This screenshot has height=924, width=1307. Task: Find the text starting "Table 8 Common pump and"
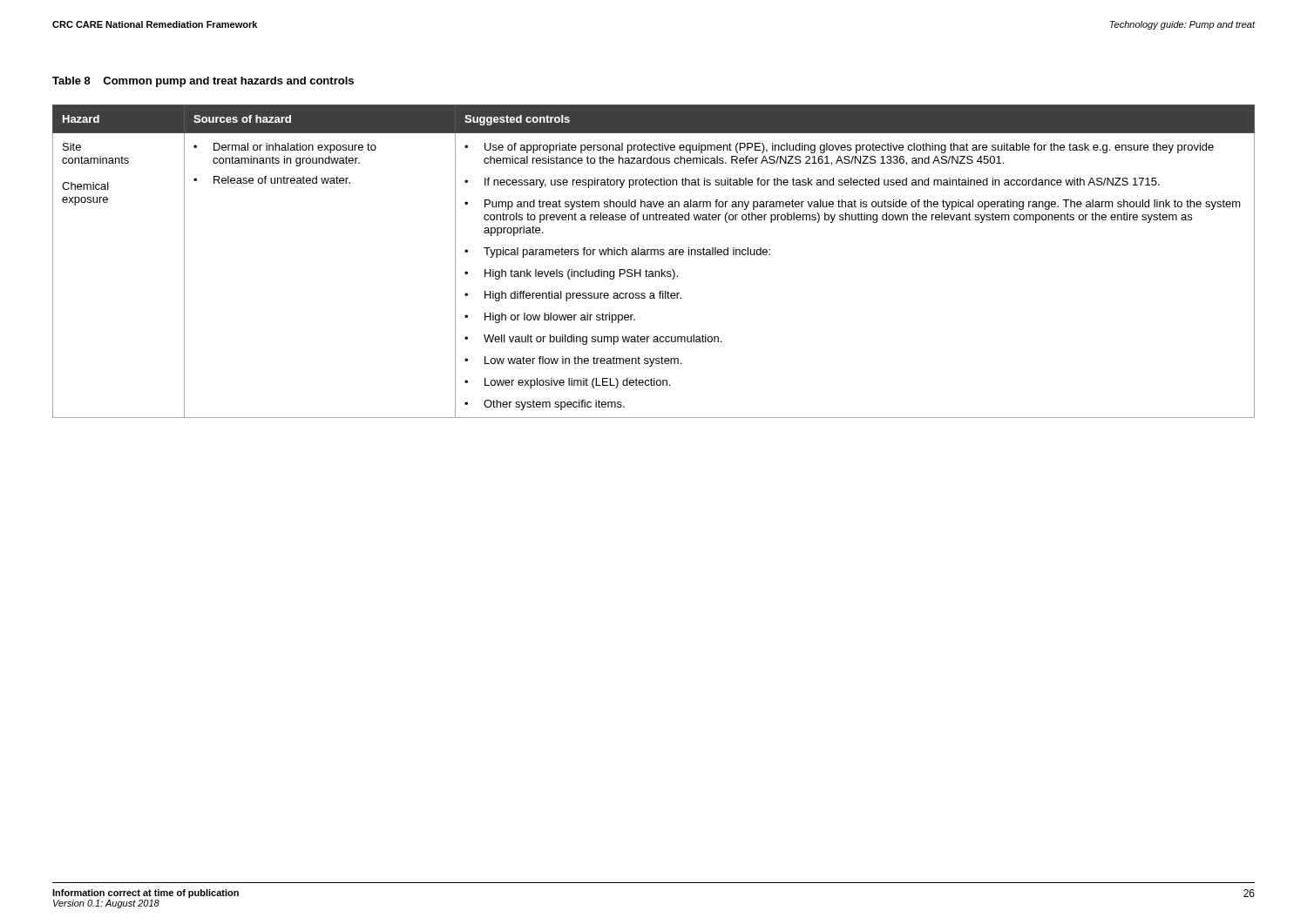tap(203, 81)
